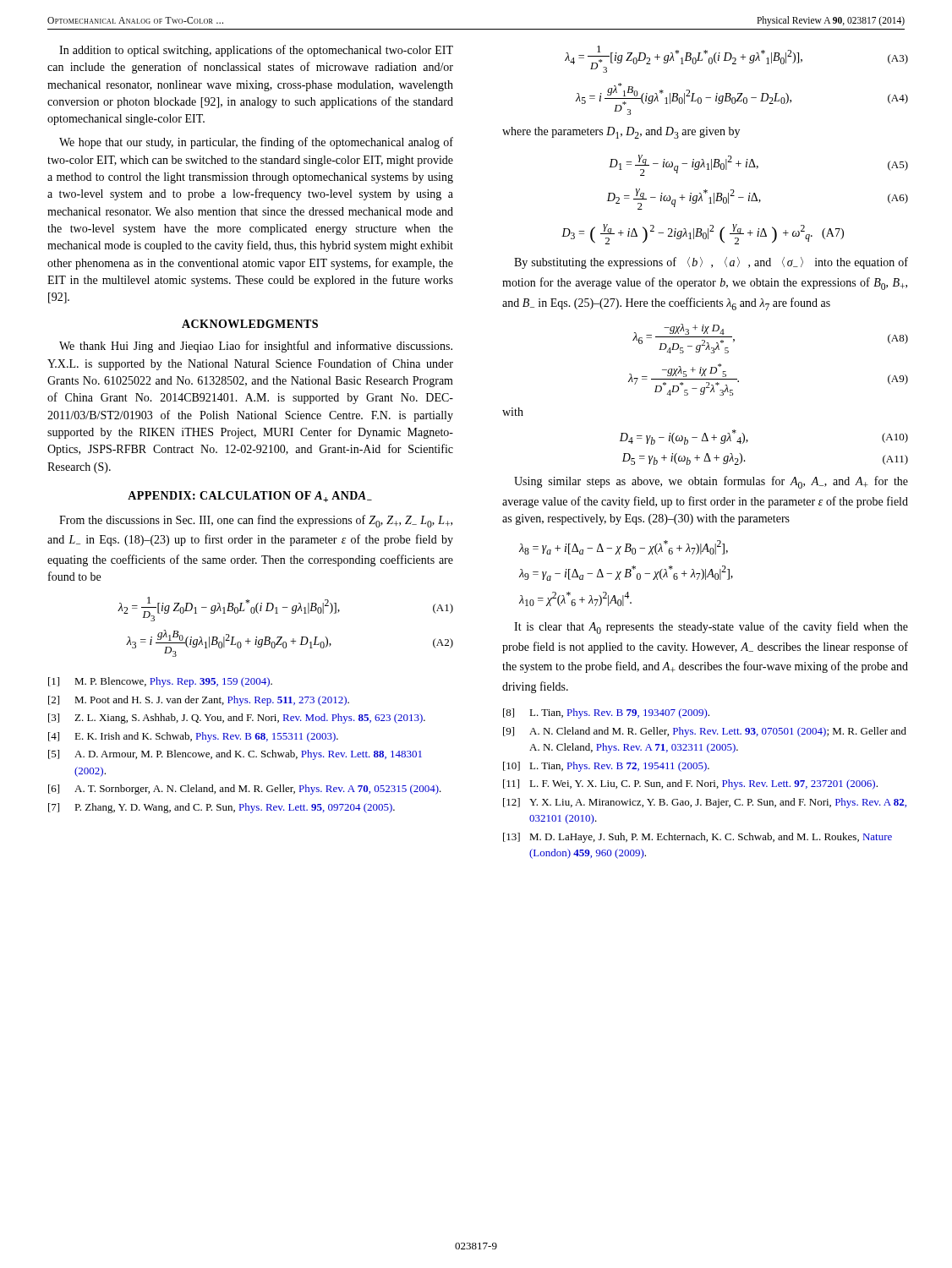The width and height of the screenshot is (952, 1268).
Task: Find the block starting "[12]Y. X. Liu, A. Miranowicz,"
Action: [705, 810]
